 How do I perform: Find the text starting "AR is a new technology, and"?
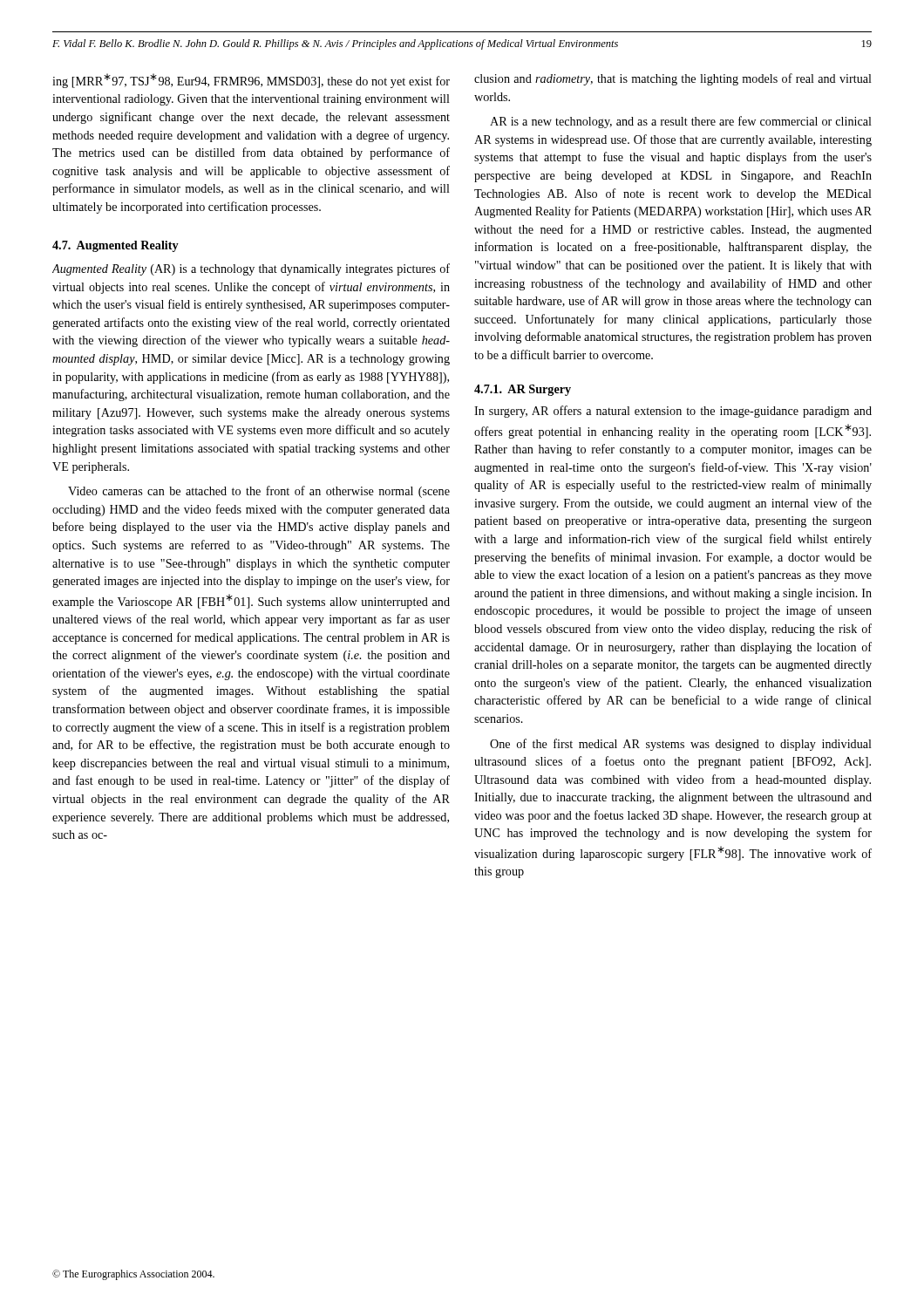(673, 238)
